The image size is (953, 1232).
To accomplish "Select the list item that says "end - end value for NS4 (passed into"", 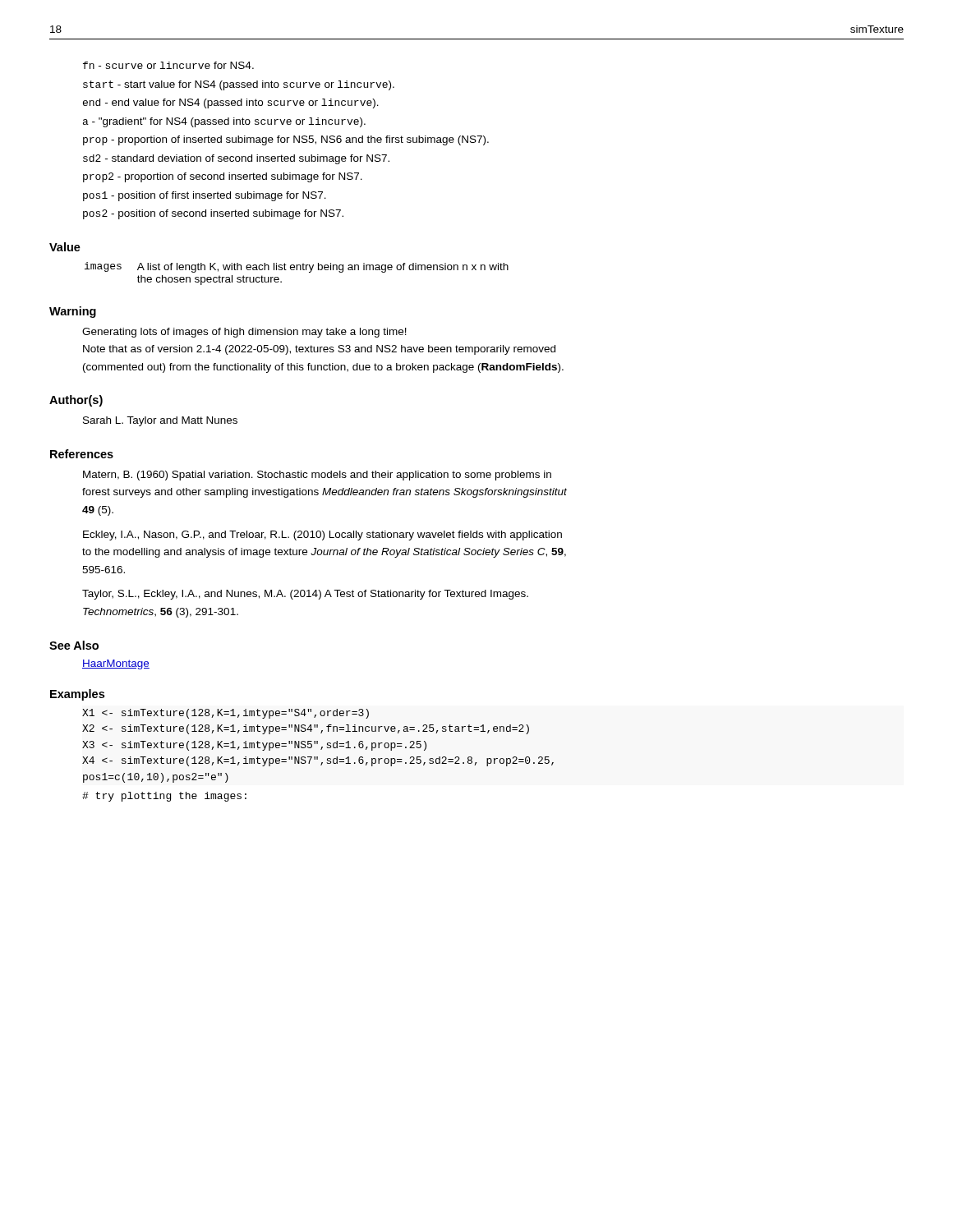I will point(231,103).
